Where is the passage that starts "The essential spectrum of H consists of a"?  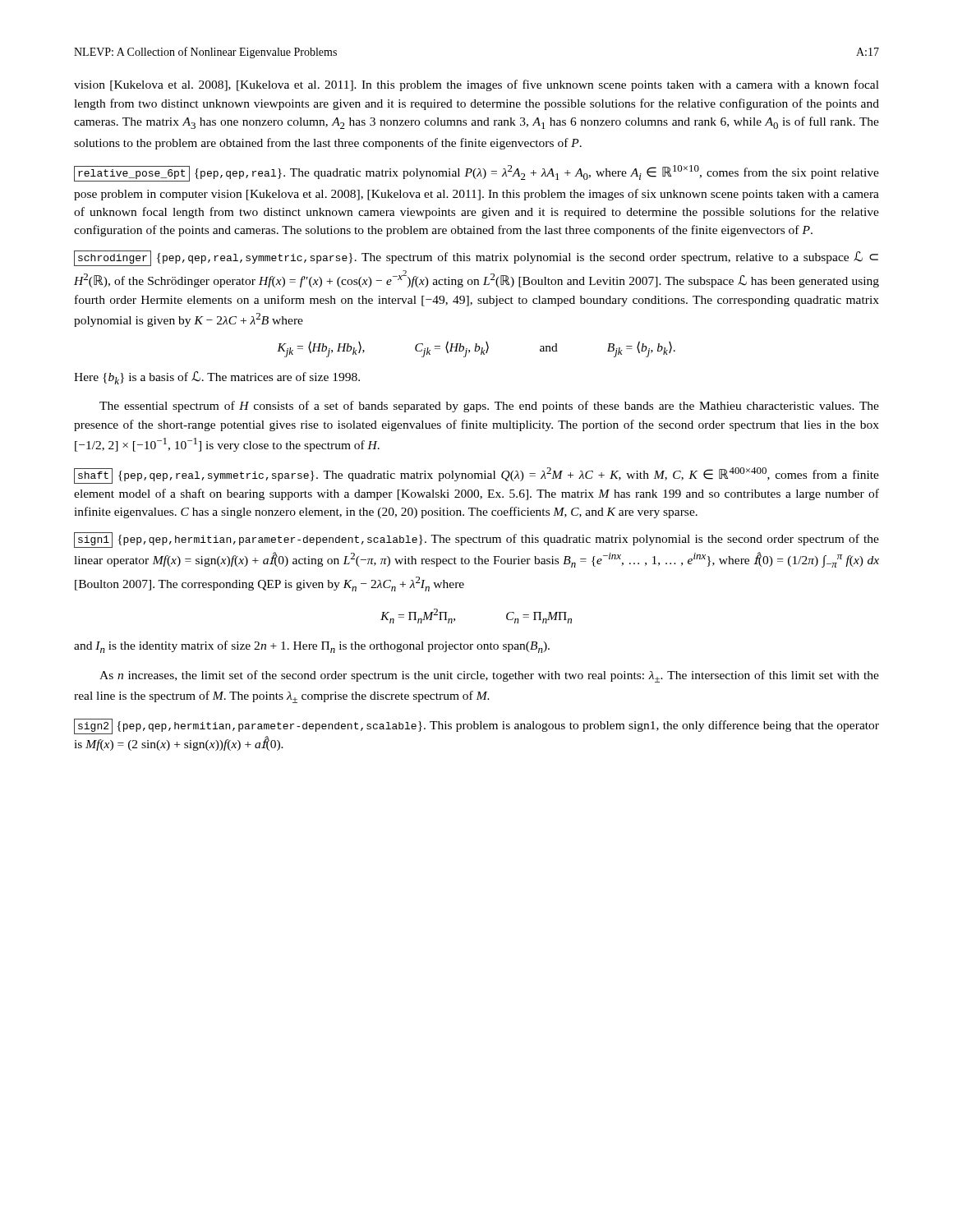pos(476,425)
